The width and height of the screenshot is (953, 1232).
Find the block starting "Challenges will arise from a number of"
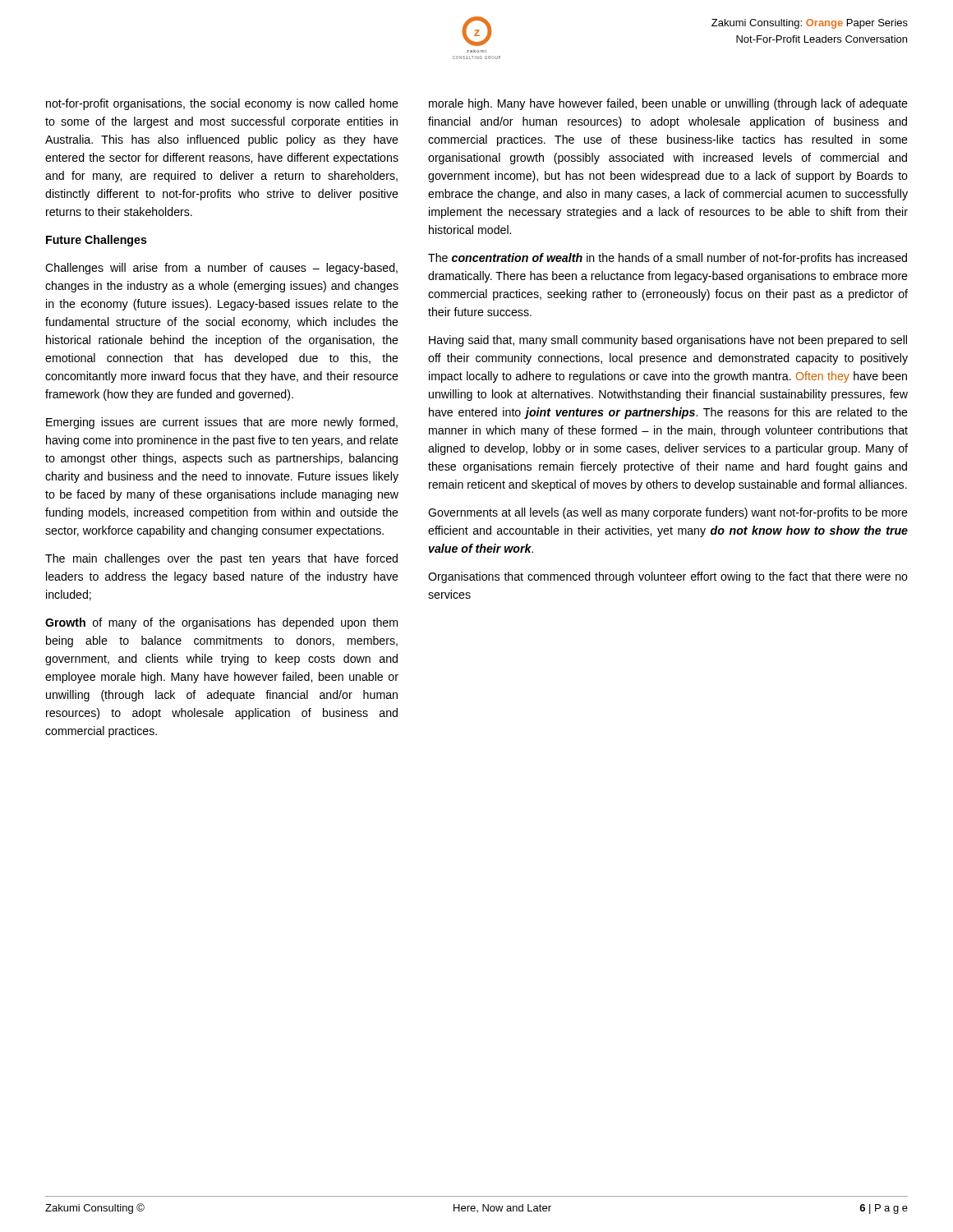(222, 331)
